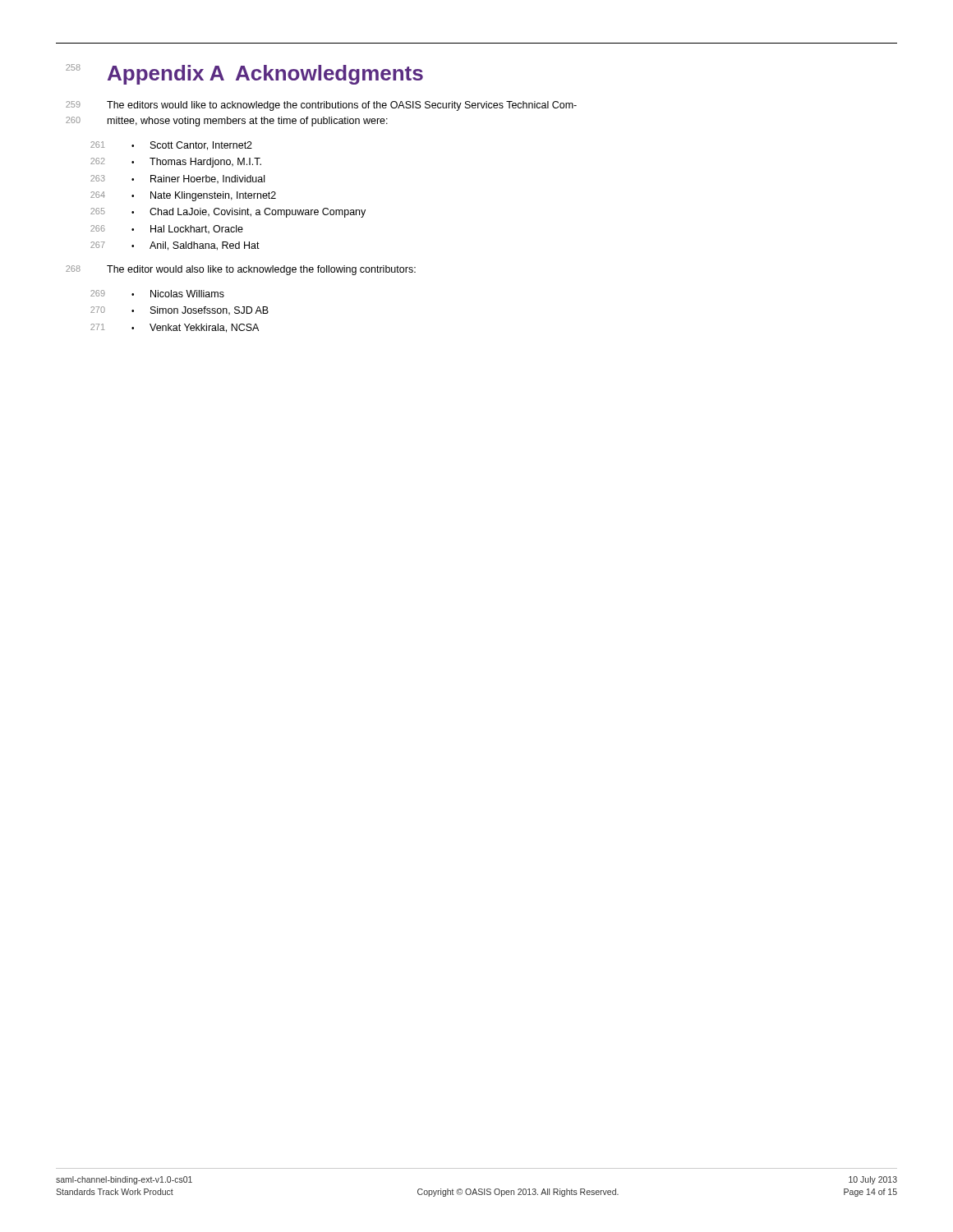The image size is (953, 1232).
Task: Find the list item that says "261 • Scott Cantor,"
Action: click(192, 146)
